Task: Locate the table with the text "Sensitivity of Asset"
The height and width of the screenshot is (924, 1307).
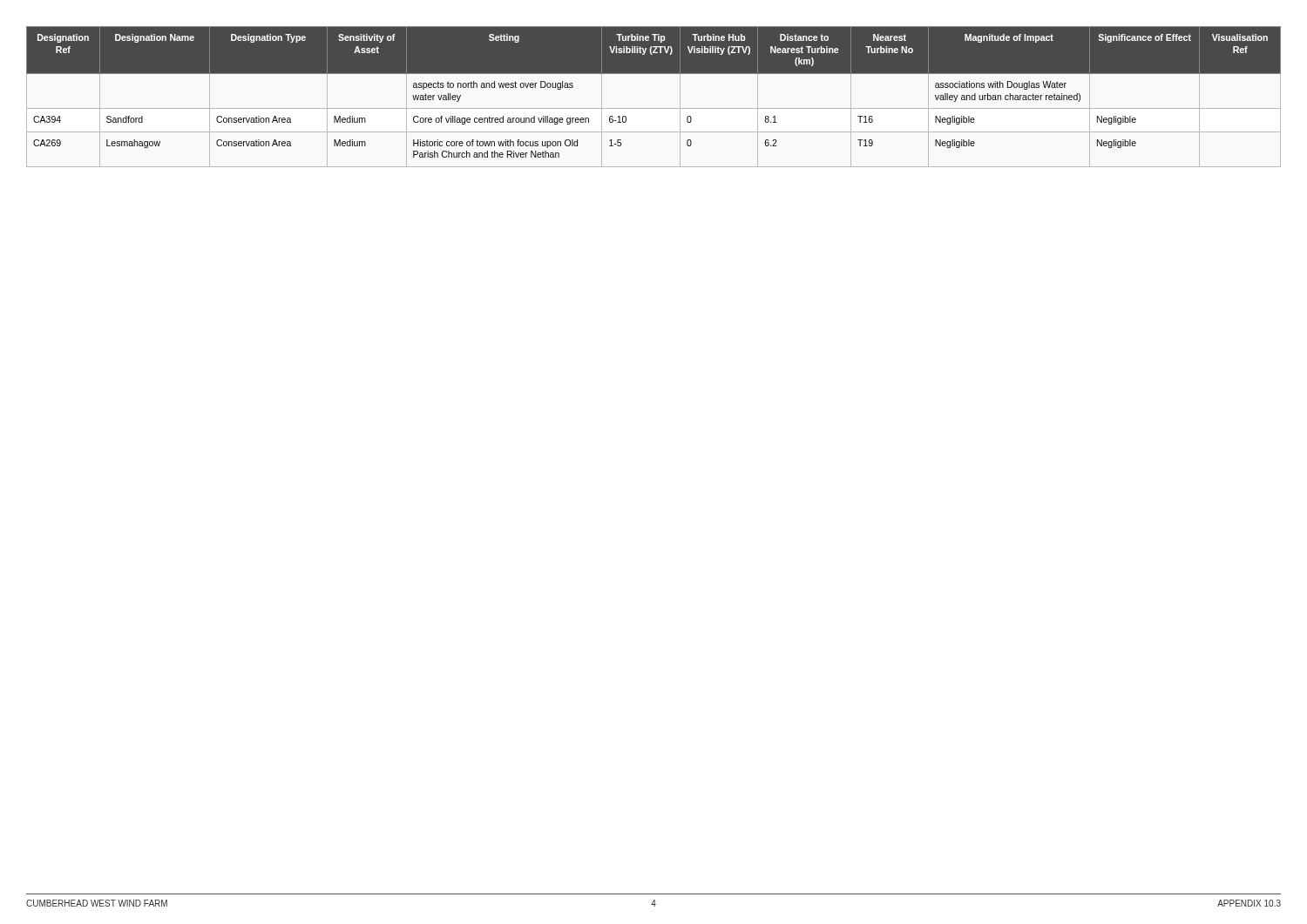Action: click(x=654, y=97)
